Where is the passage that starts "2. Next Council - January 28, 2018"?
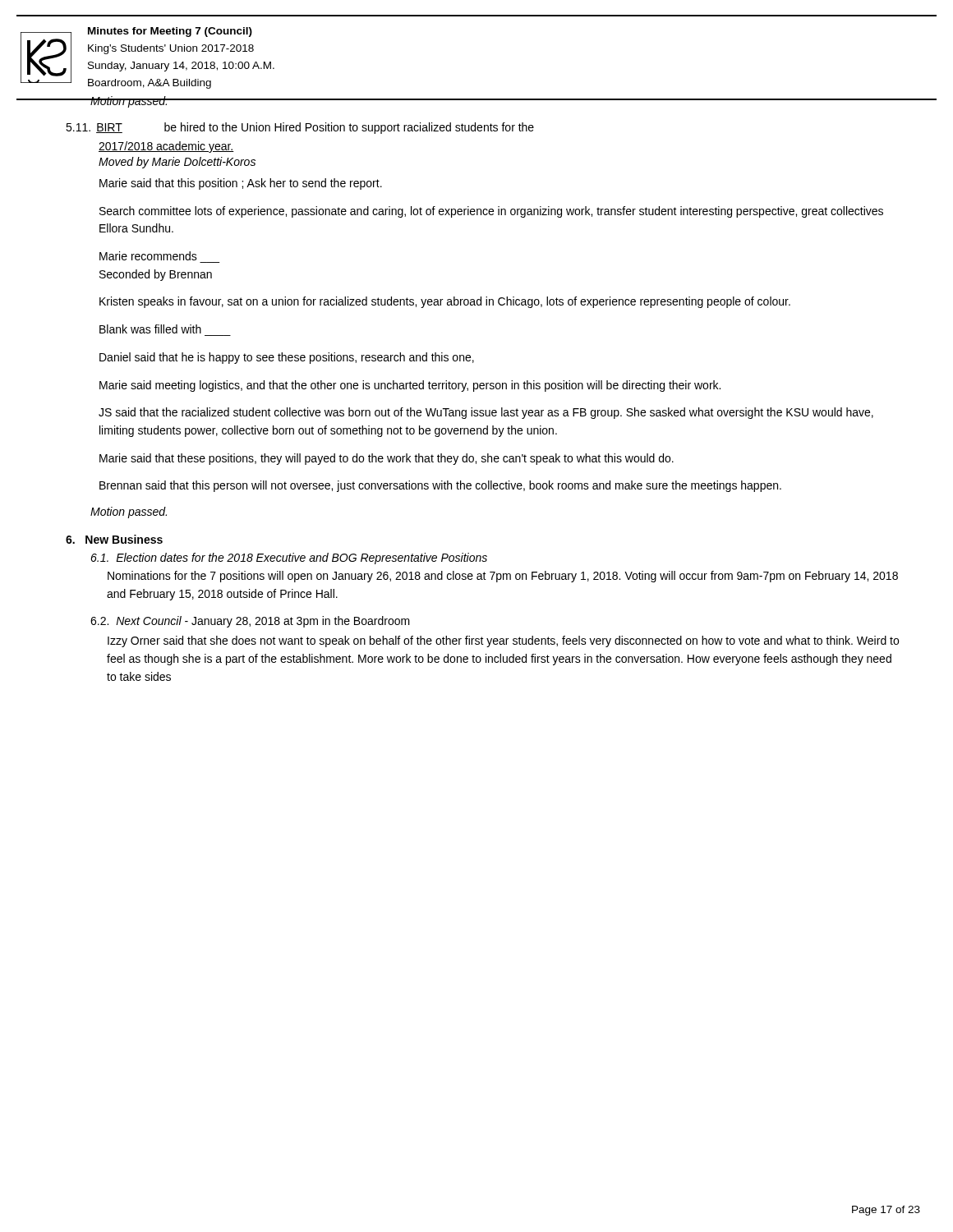The height and width of the screenshot is (1232, 953). 497,650
